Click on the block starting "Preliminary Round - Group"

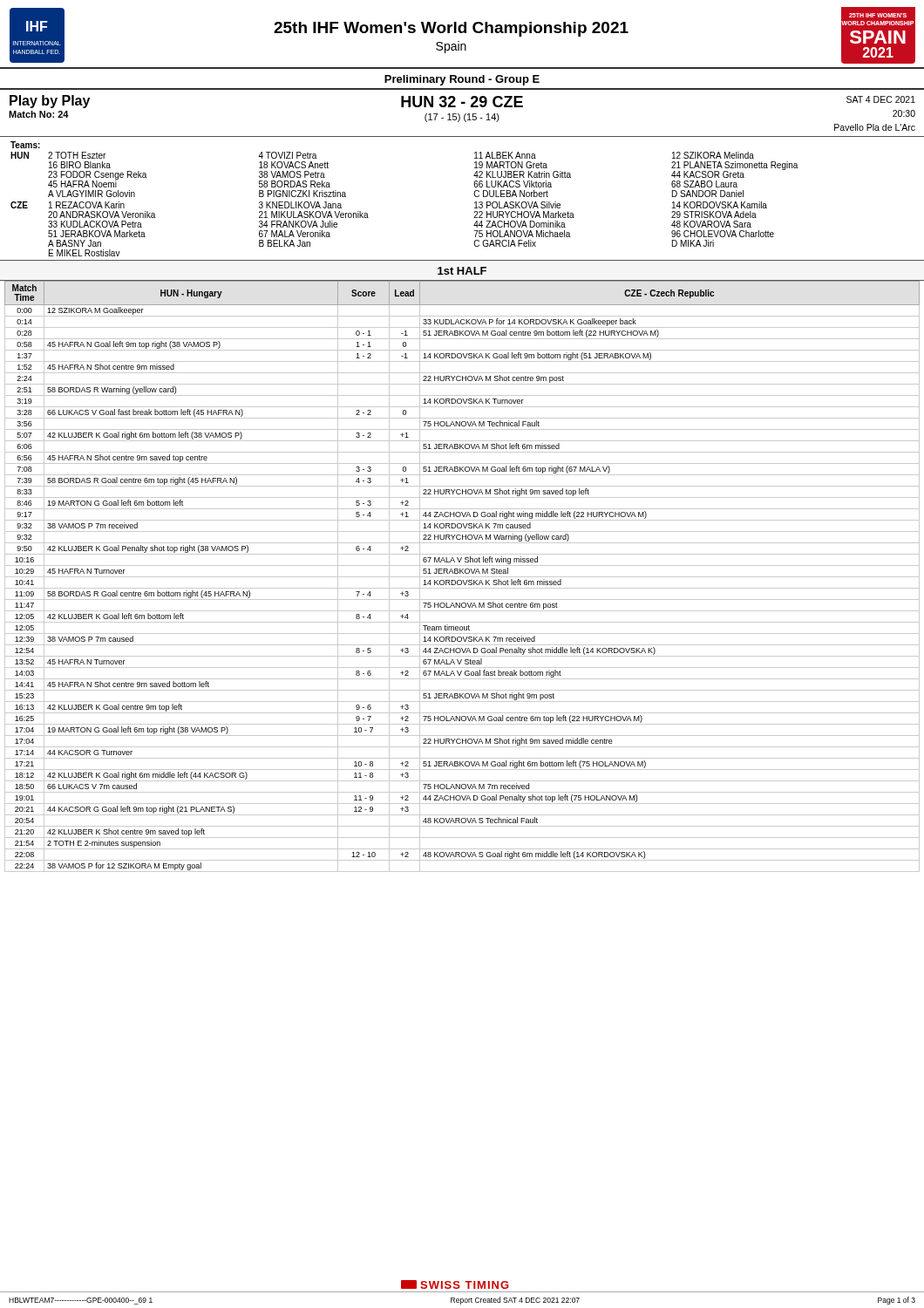tap(462, 79)
